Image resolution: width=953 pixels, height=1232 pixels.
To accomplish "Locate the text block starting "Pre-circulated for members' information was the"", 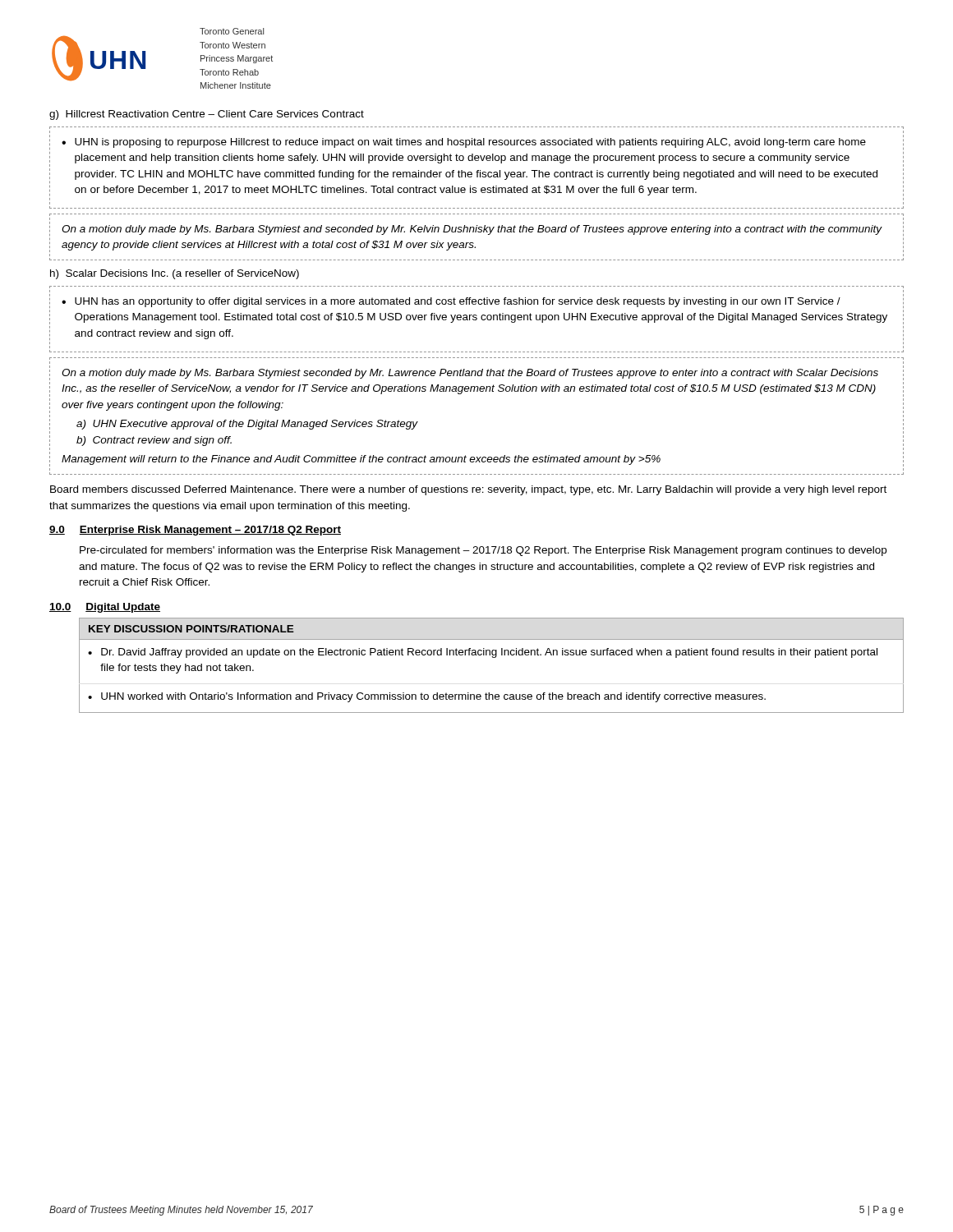I will pyautogui.click(x=483, y=566).
